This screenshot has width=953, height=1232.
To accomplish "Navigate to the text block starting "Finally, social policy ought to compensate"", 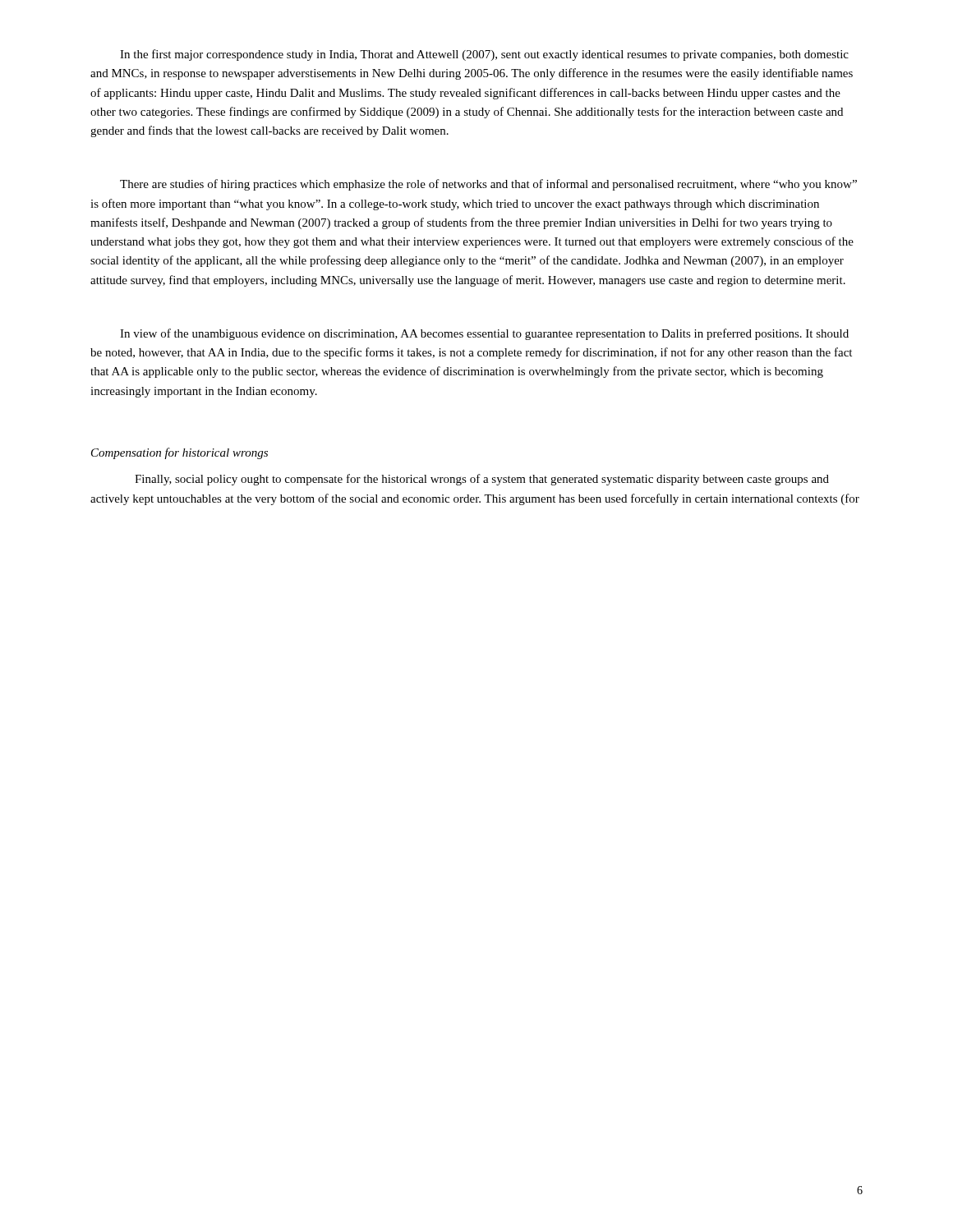I will pyautogui.click(x=475, y=489).
